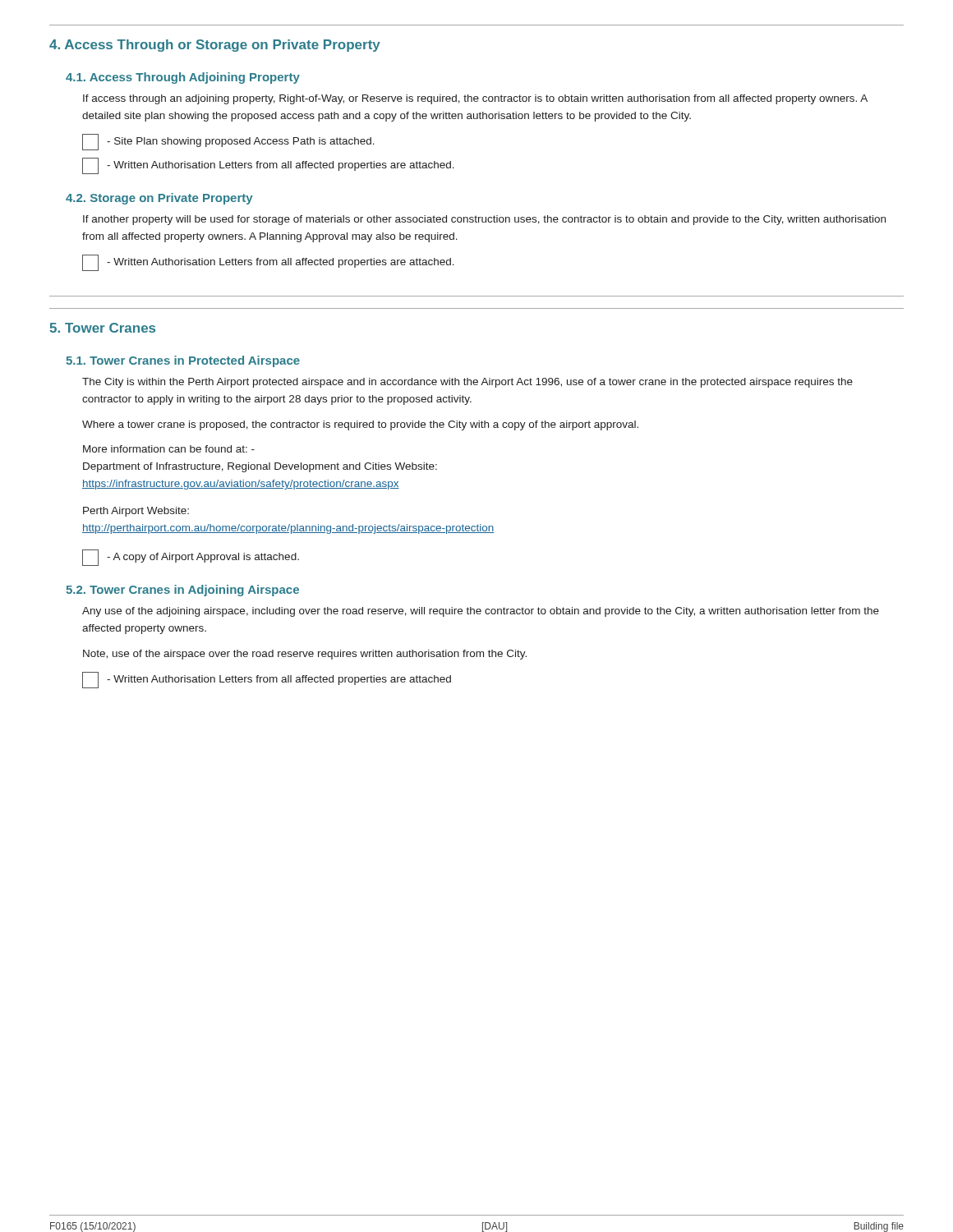Point to the text block starting "Site Plan showing"
This screenshot has width=953, height=1232.
(x=229, y=142)
